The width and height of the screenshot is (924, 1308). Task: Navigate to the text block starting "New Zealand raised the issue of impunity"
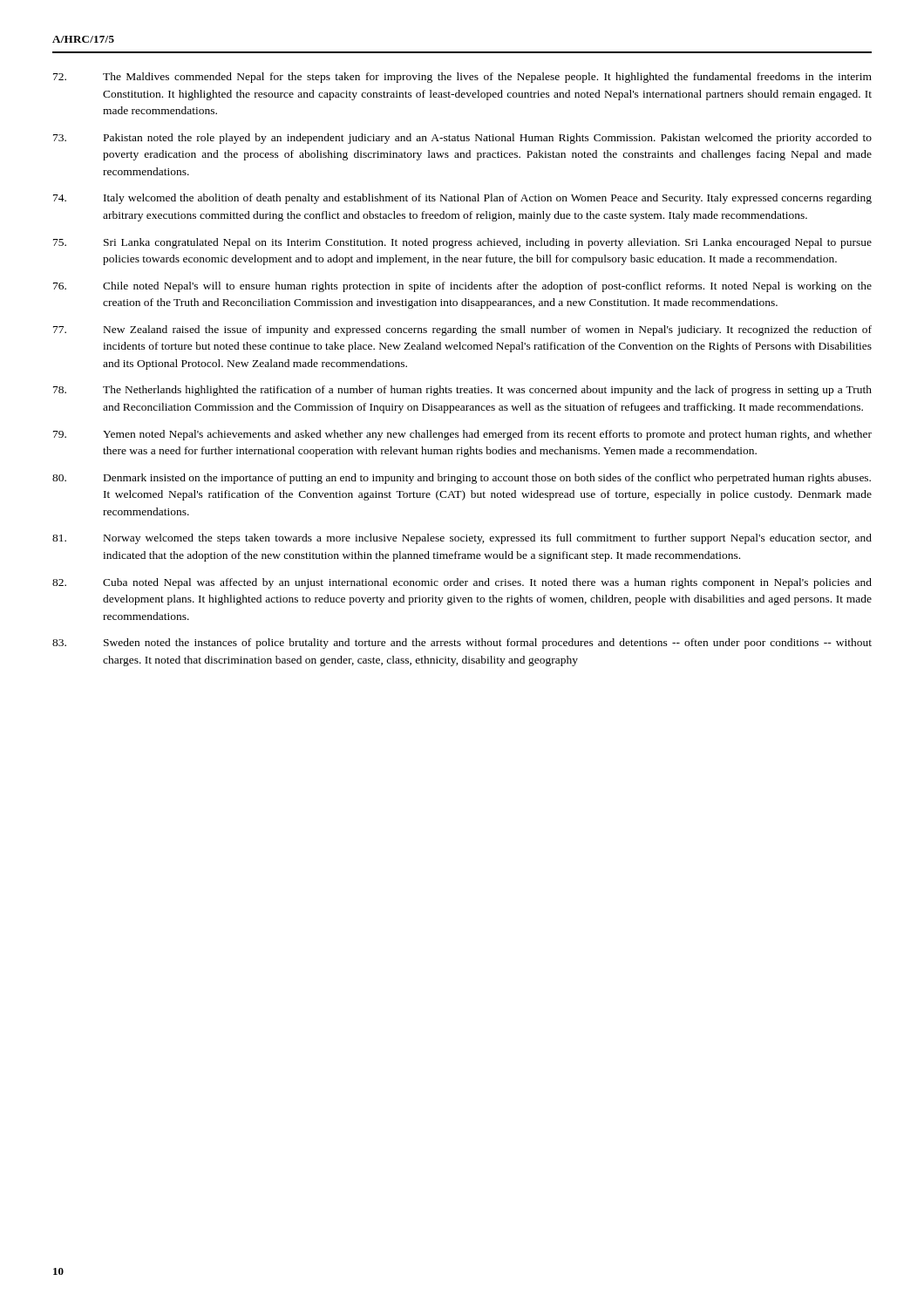coord(462,346)
